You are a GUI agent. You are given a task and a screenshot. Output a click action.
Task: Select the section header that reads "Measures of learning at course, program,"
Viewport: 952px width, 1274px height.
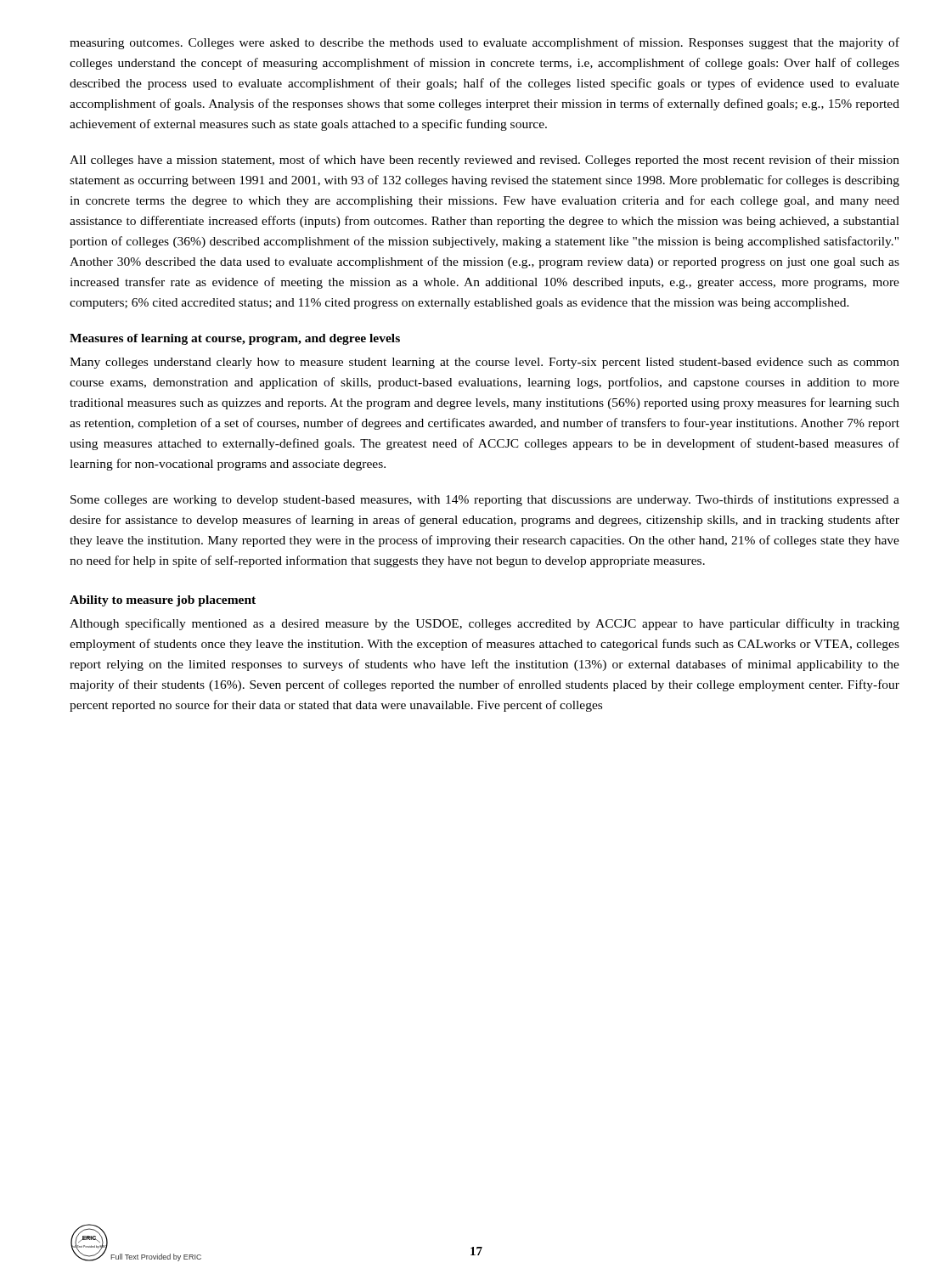click(x=235, y=338)
